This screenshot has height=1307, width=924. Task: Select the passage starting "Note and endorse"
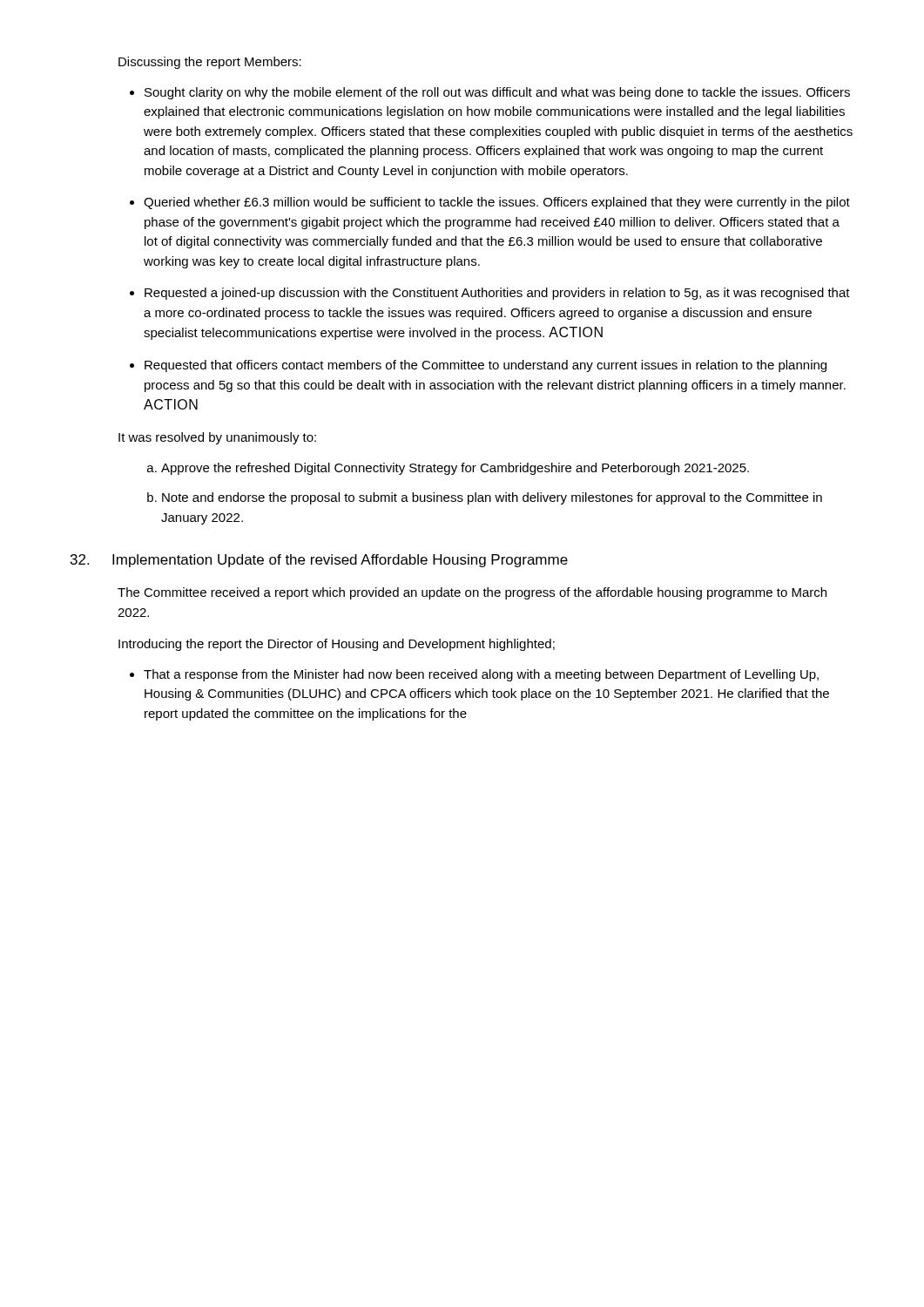tap(508, 508)
